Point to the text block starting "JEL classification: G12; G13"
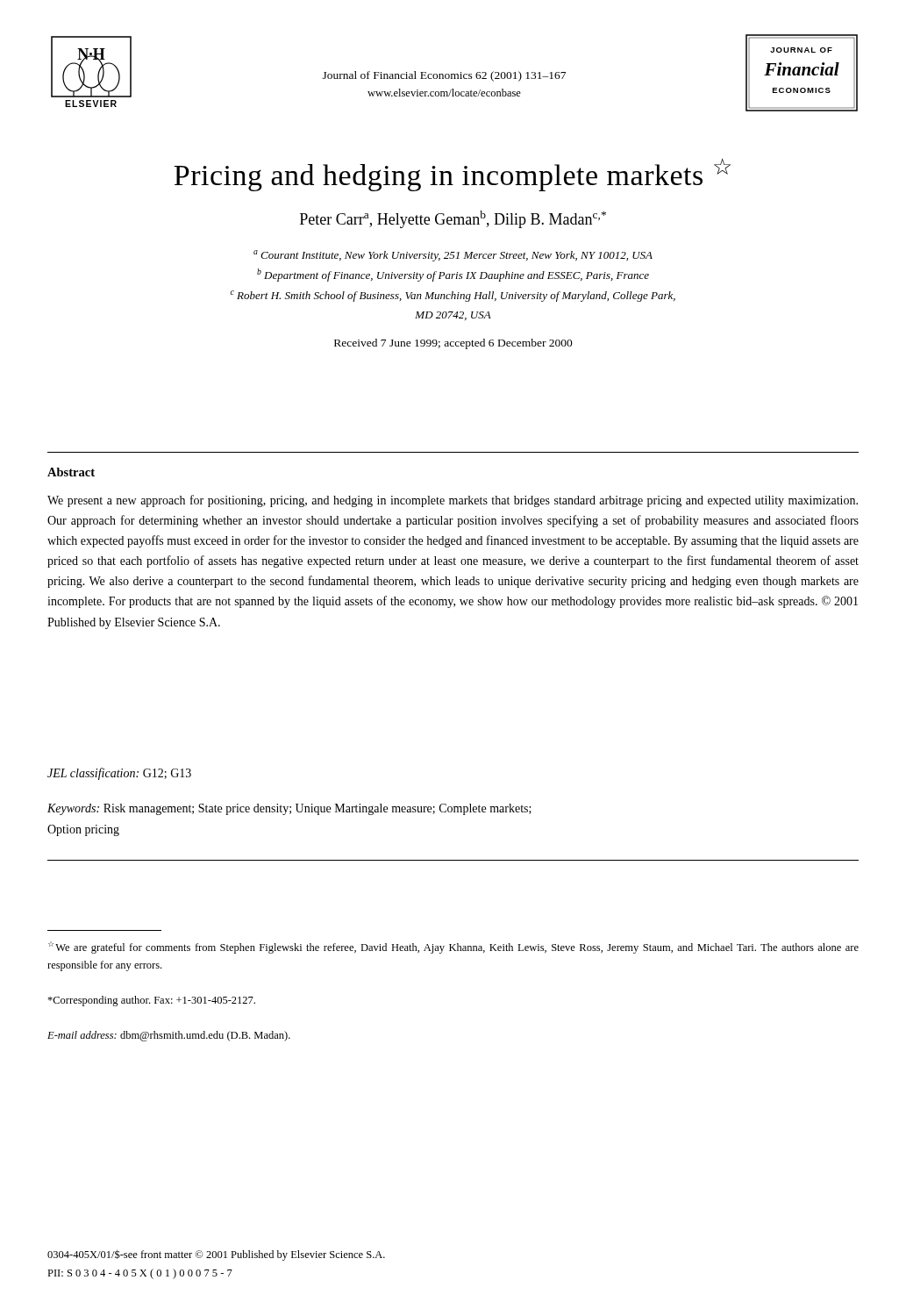 (119, 773)
